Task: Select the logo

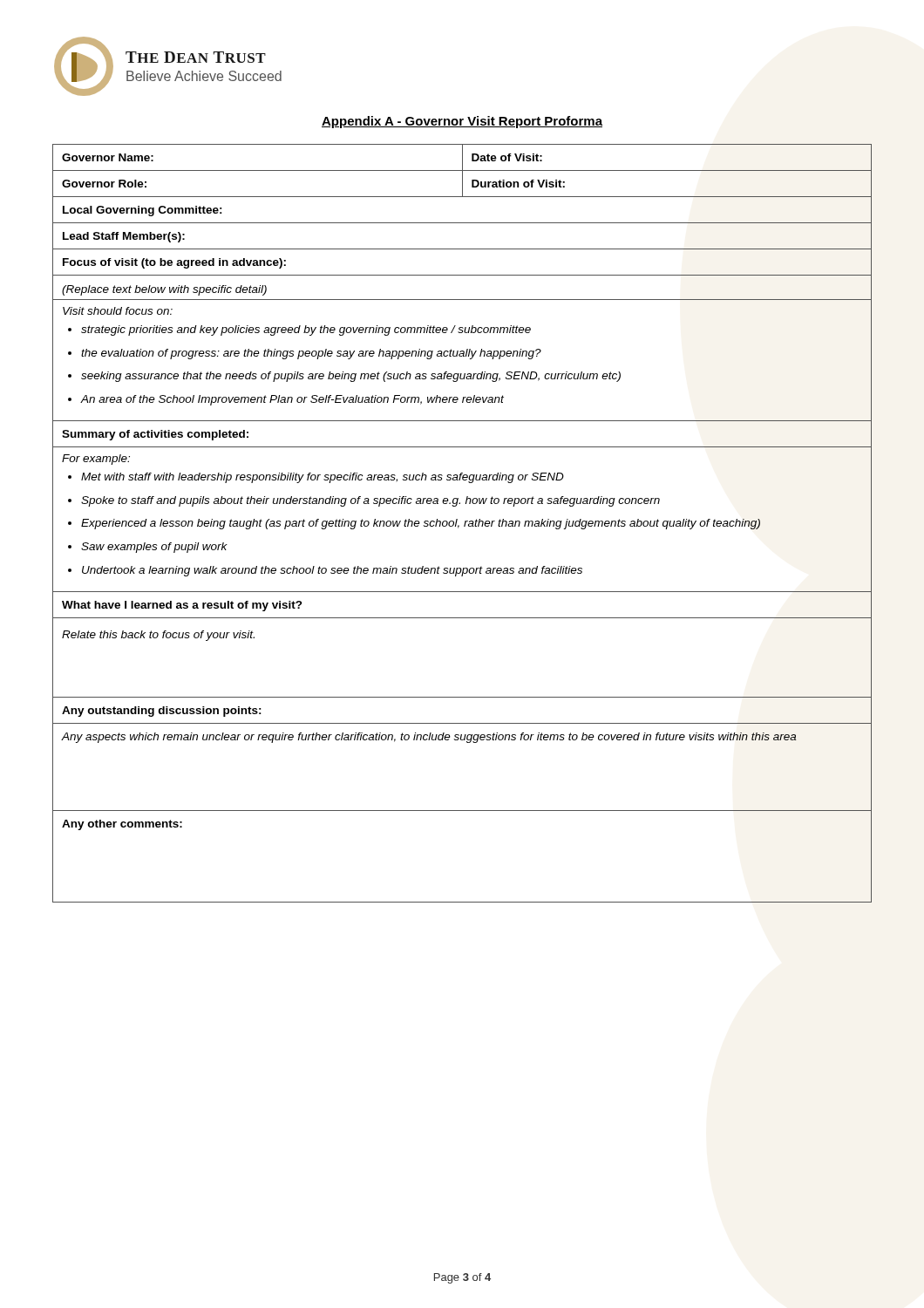Action: pyautogui.click(x=462, y=66)
